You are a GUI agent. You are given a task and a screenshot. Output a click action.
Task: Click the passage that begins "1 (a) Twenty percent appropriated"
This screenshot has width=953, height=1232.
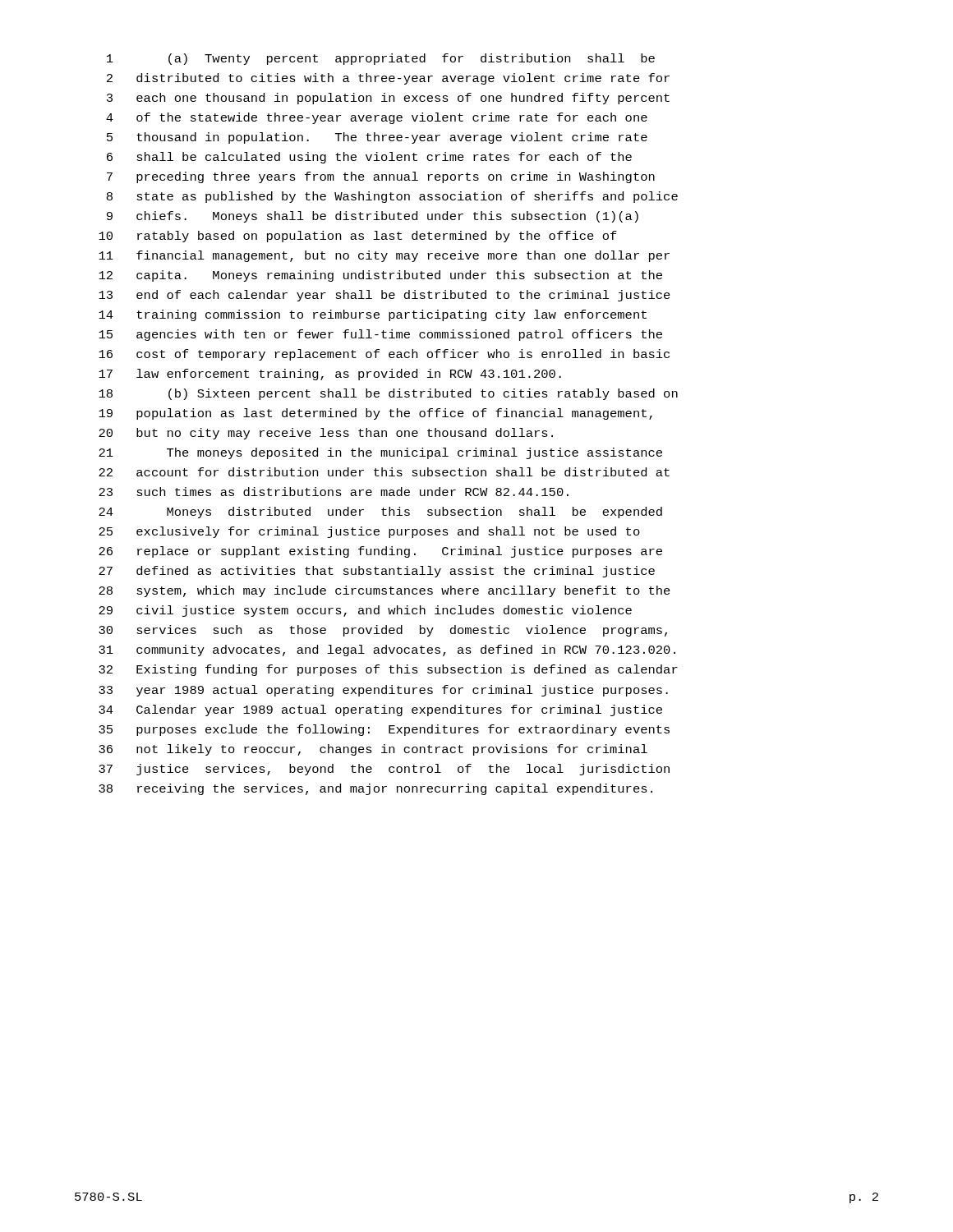(476, 424)
